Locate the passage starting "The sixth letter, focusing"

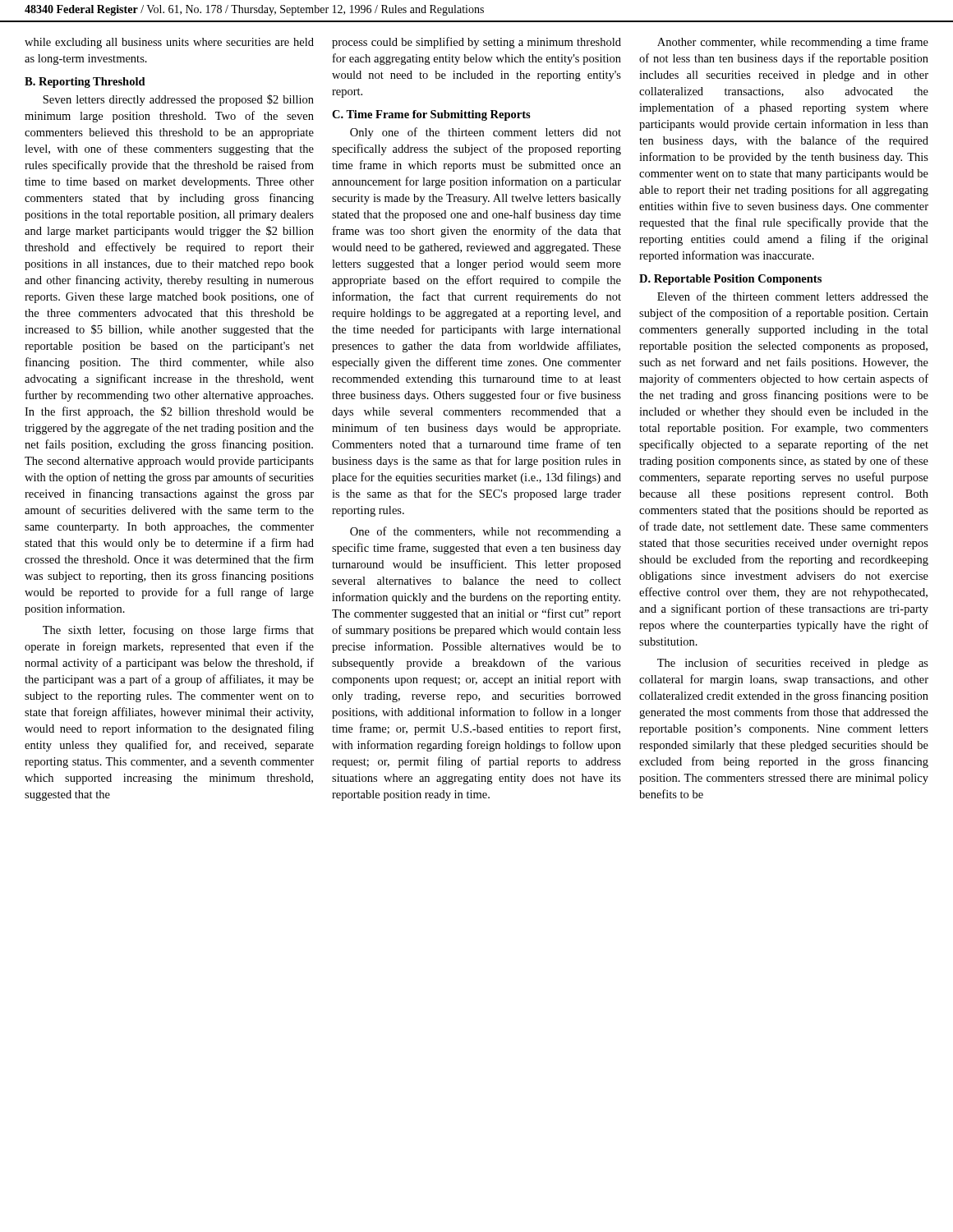point(169,712)
